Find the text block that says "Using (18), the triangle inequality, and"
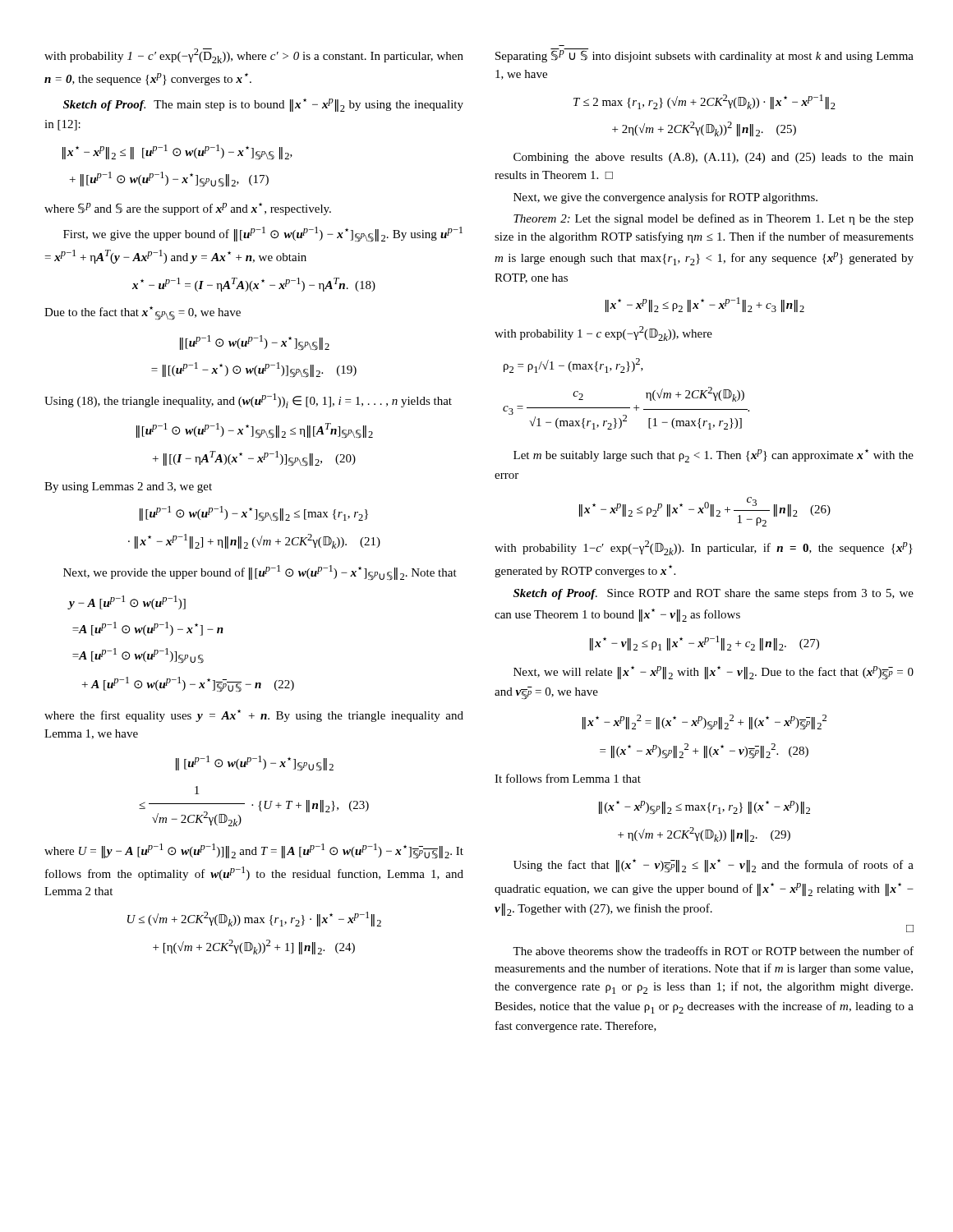This screenshot has width=953, height=1232. pos(254,401)
